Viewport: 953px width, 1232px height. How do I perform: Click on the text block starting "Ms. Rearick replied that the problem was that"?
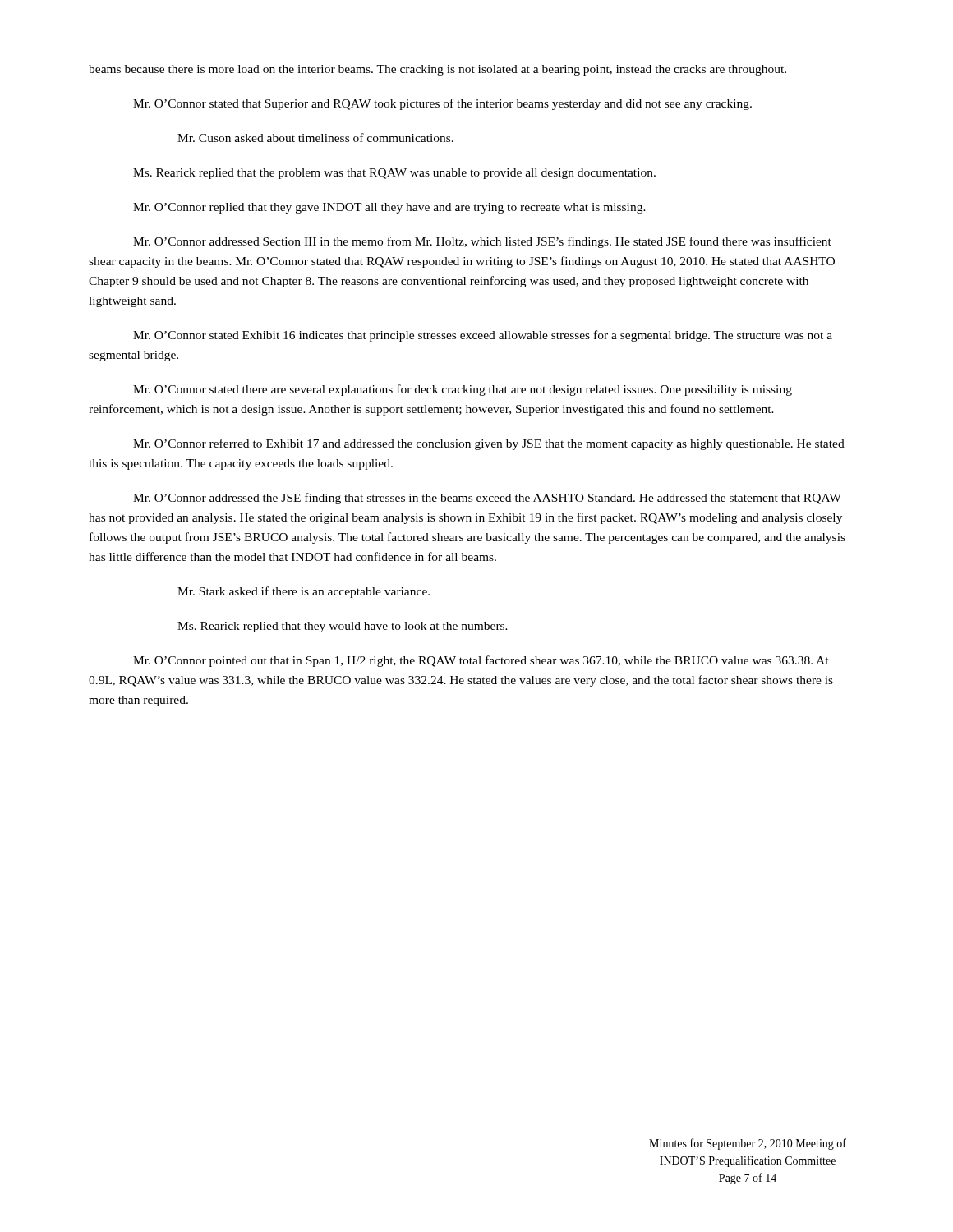tap(395, 172)
